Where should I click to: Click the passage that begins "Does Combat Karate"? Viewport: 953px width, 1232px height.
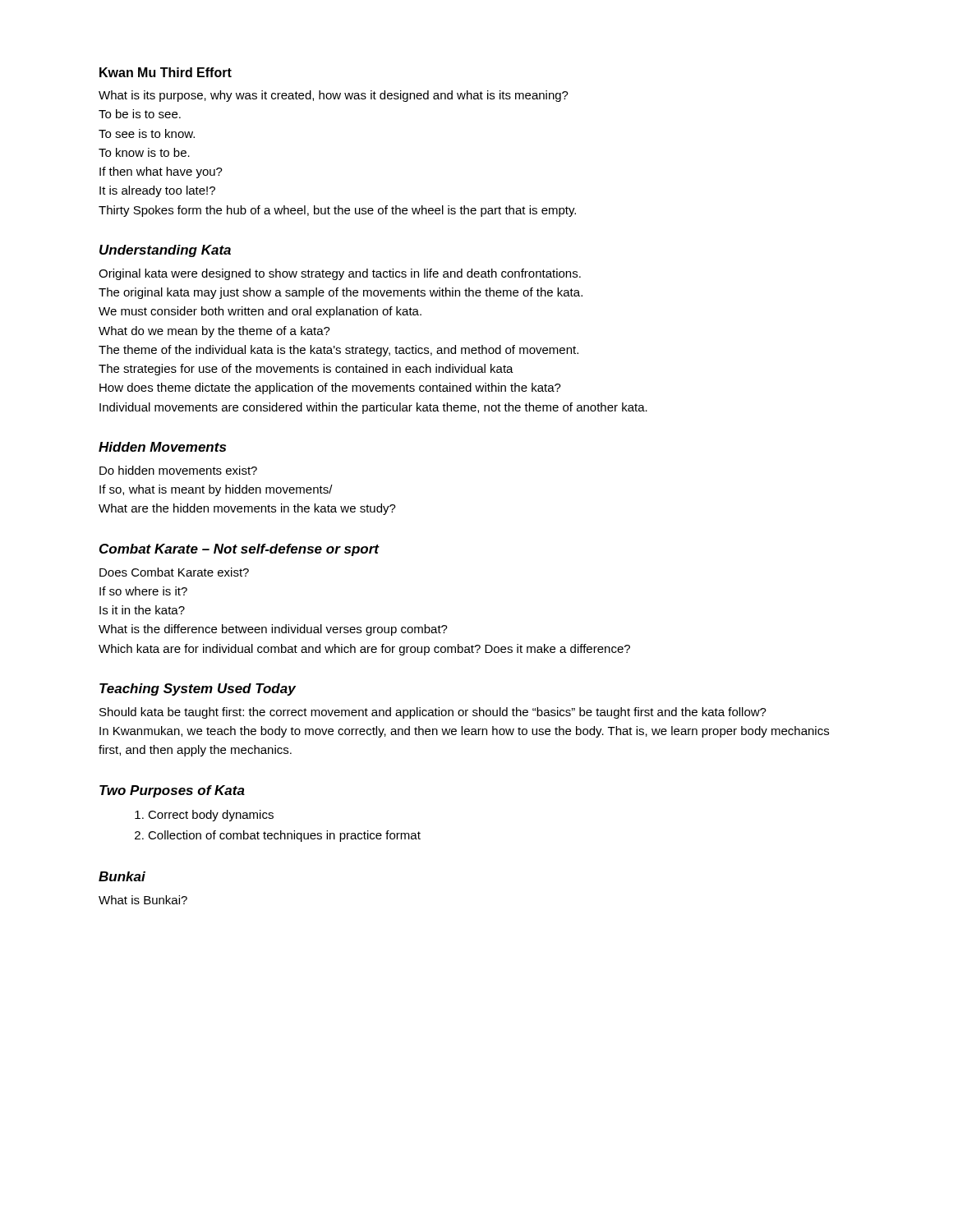174,572
